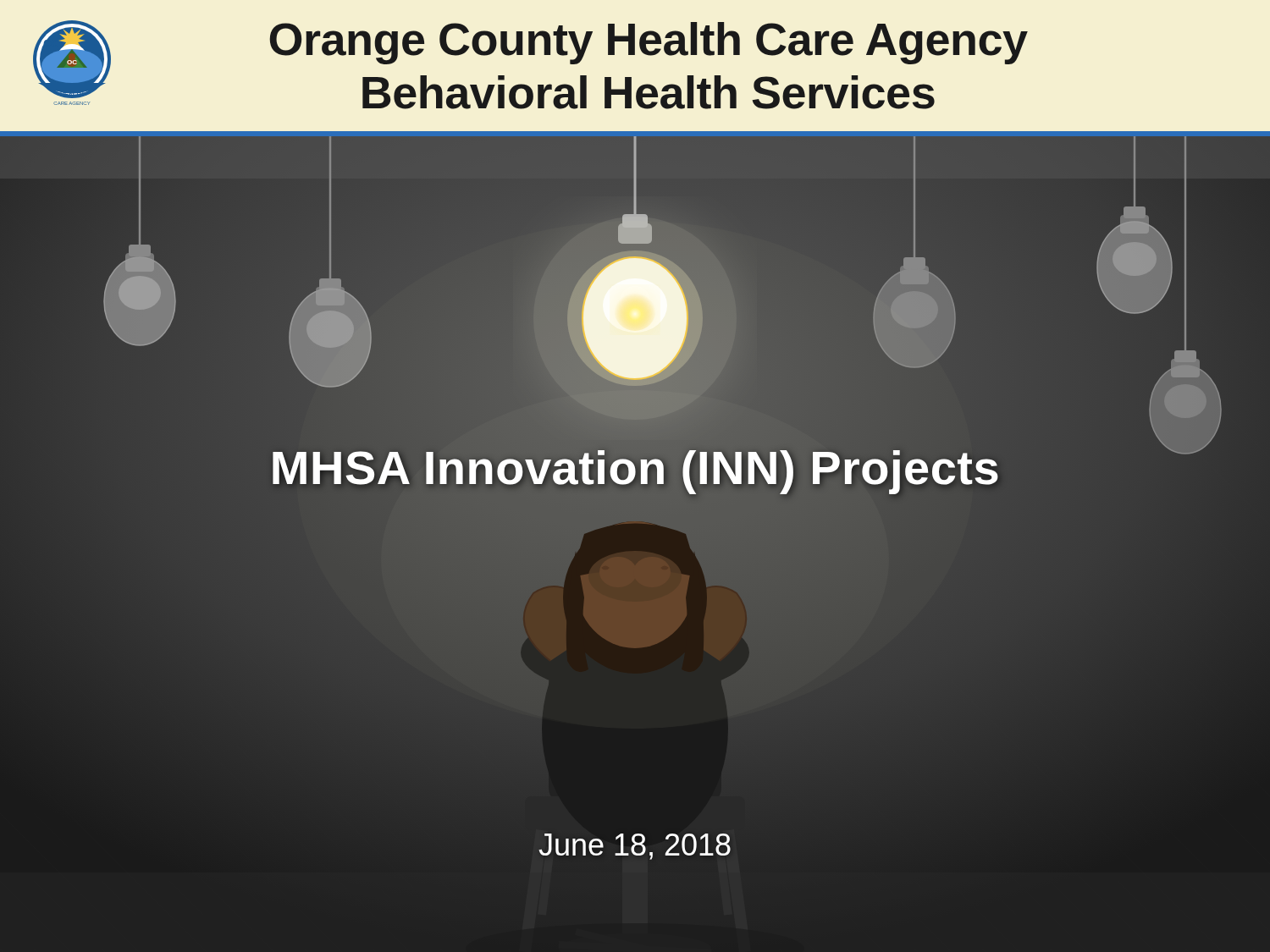Click on the block starting "MHSA Innovation (INN)"
This screenshot has height=952, width=1270.
click(x=635, y=468)
